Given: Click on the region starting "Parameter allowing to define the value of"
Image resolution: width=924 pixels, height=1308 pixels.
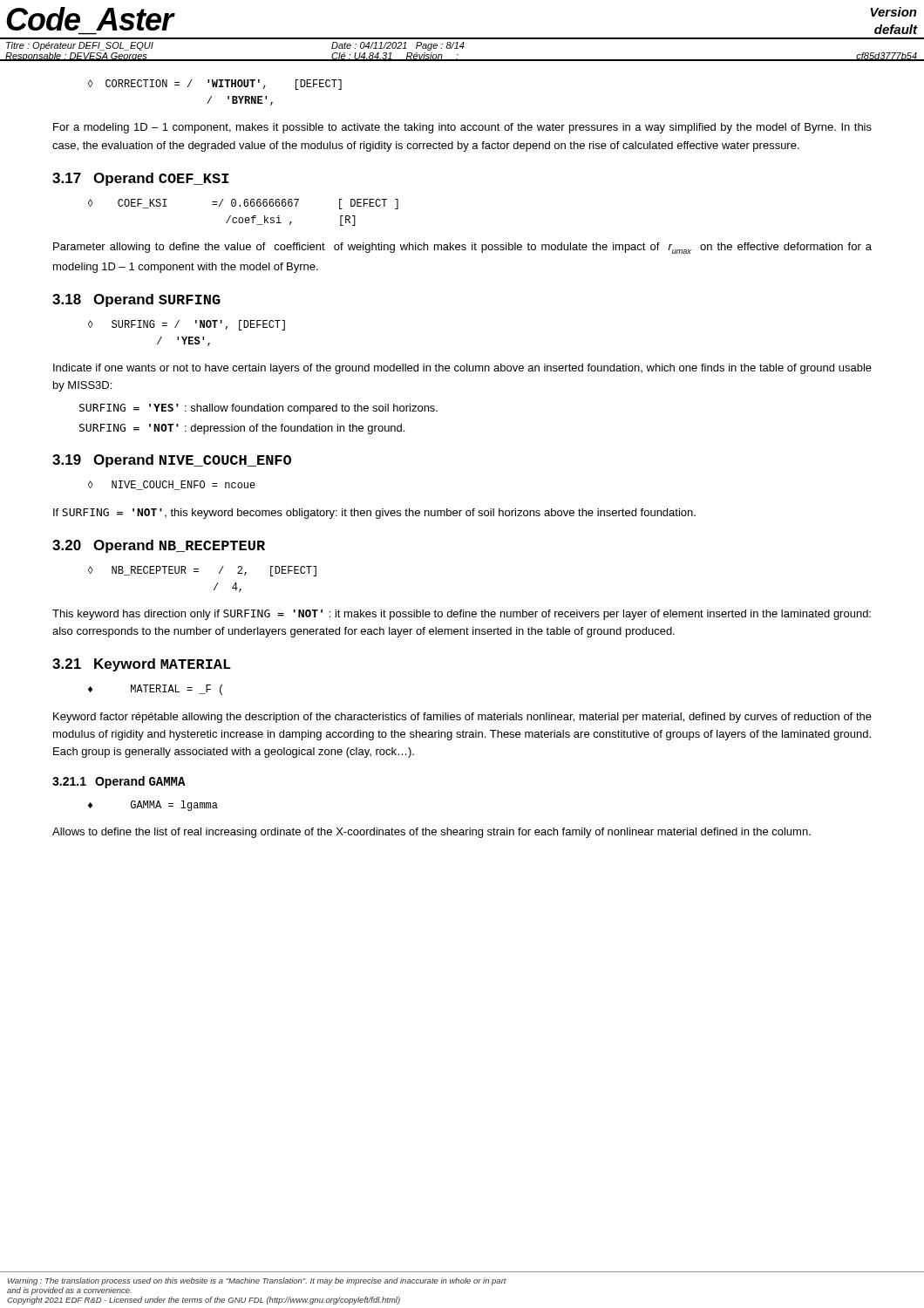Looking at the screenshot, I should coord(462,256).
